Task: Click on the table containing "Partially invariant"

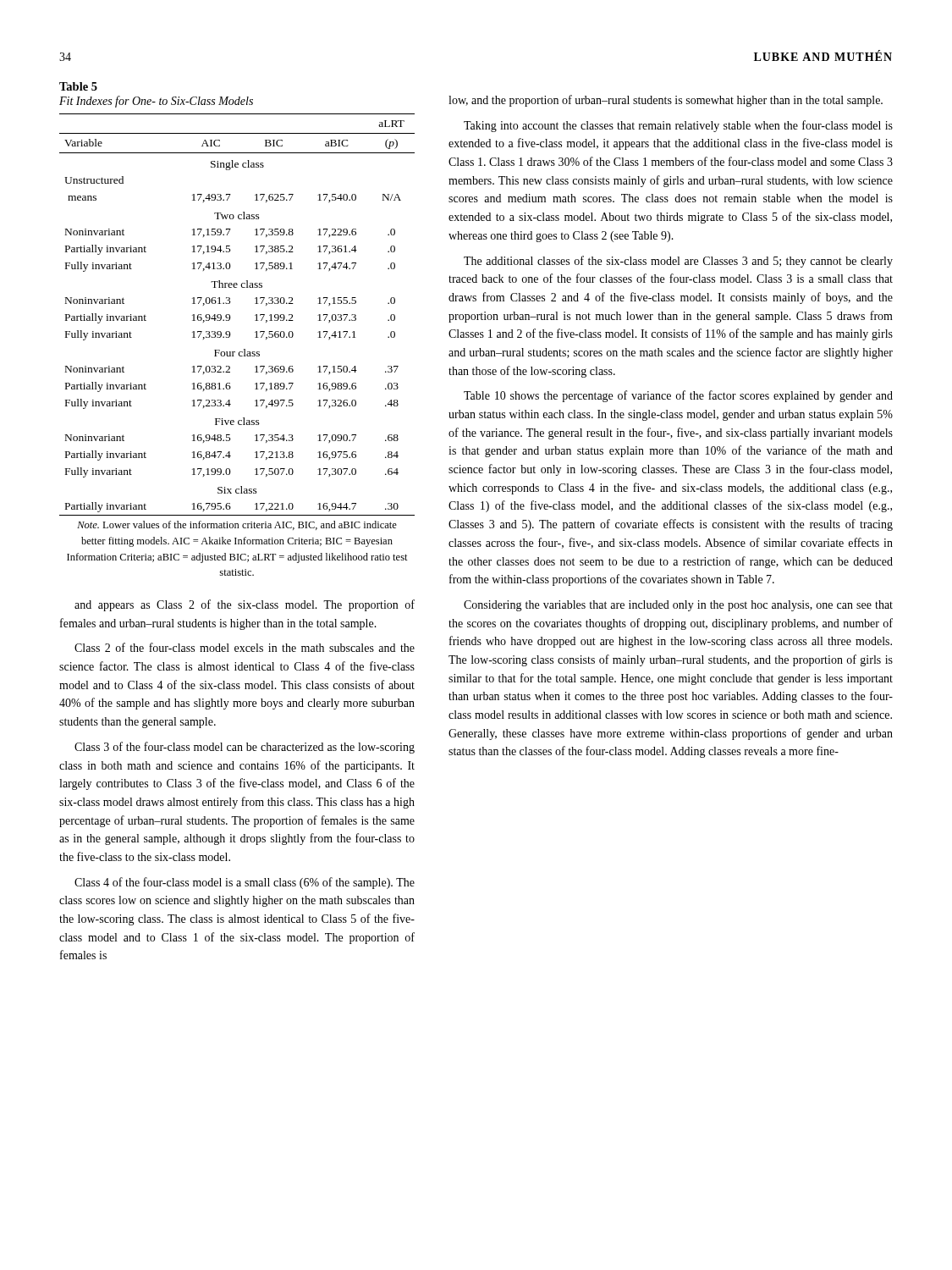Action: click(237, 348)
